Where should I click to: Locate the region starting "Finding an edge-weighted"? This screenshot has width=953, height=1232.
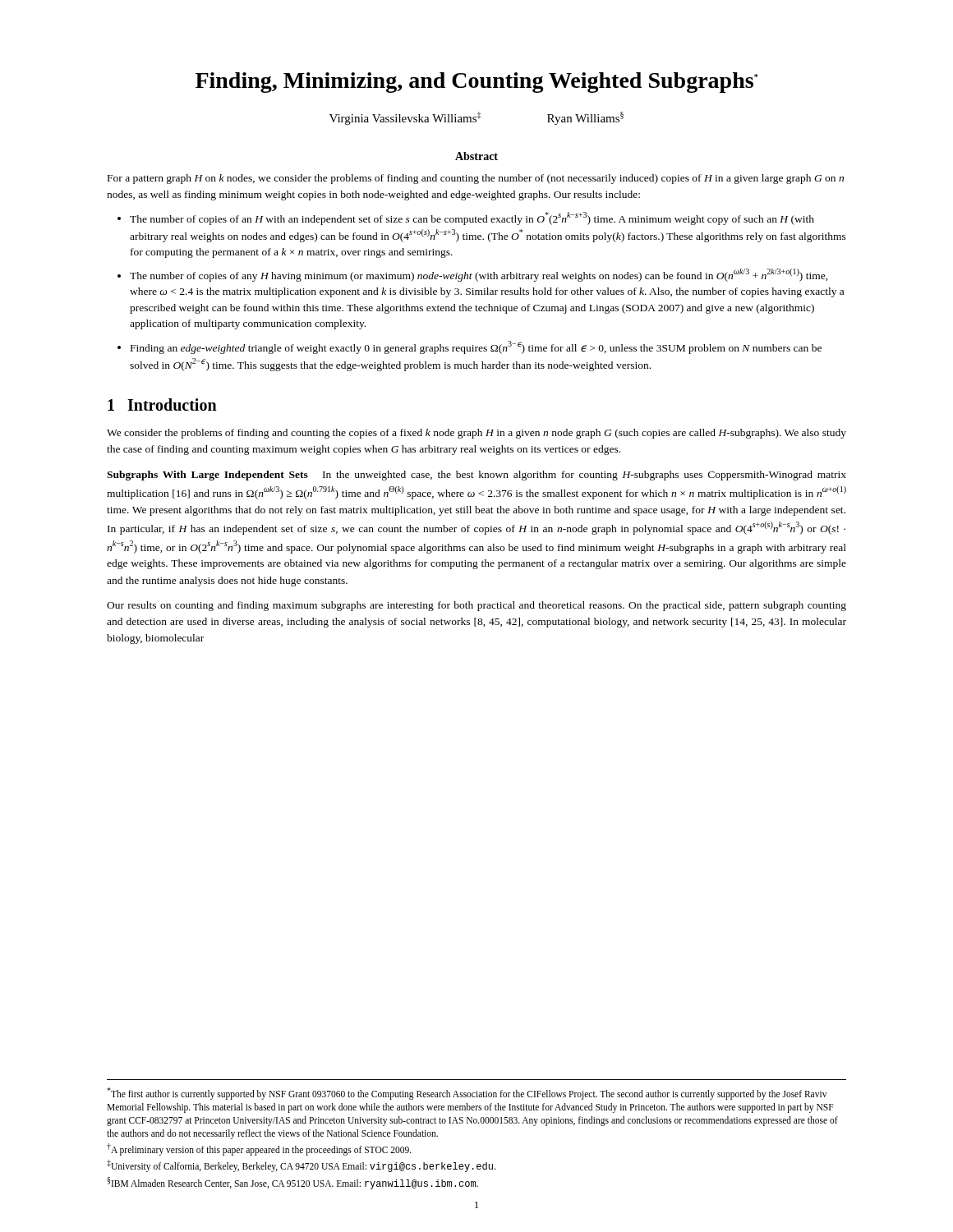coord(476,355)
